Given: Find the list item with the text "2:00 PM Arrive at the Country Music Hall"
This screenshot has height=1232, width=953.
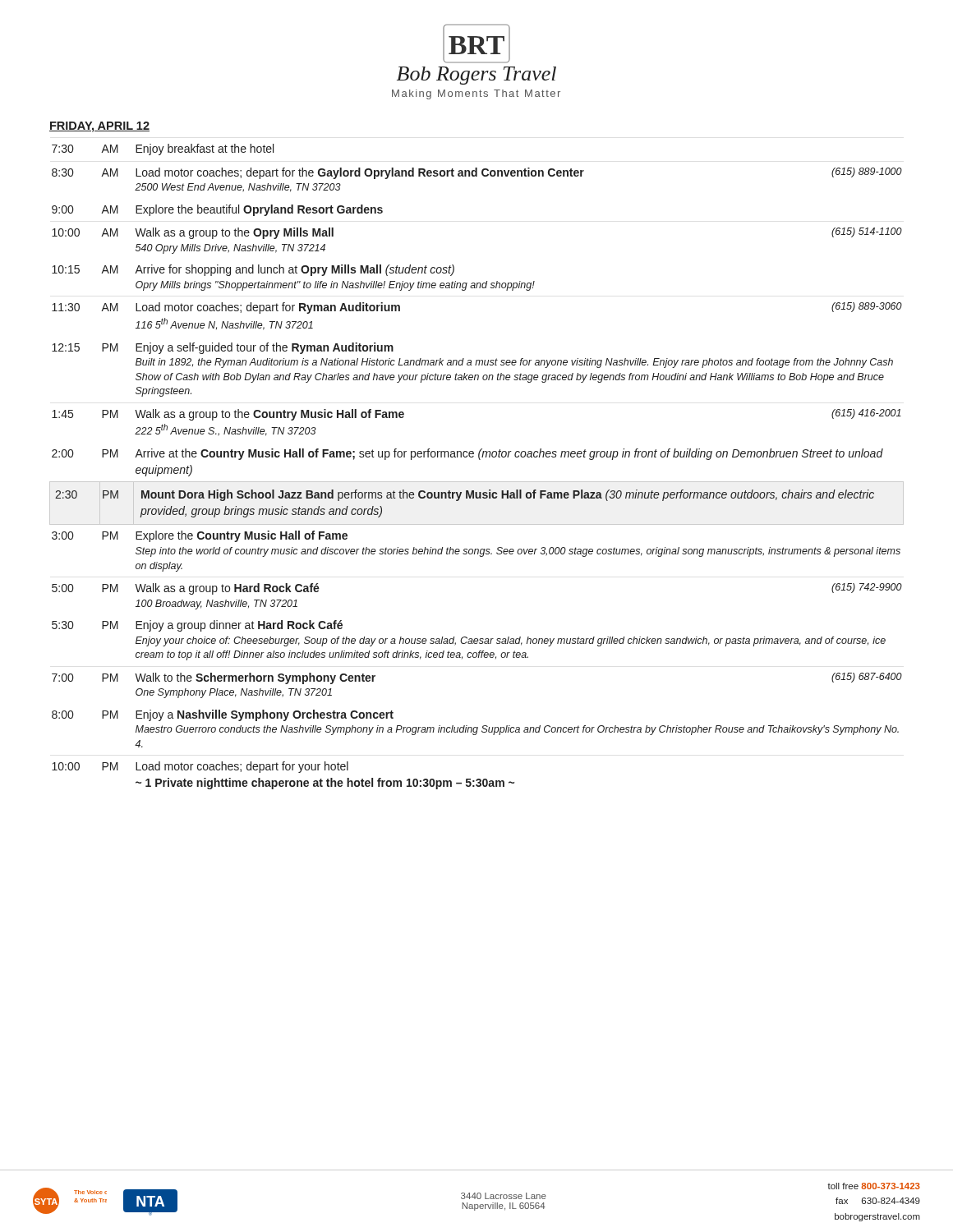Looking at the screenshot, I should (476, 462).
